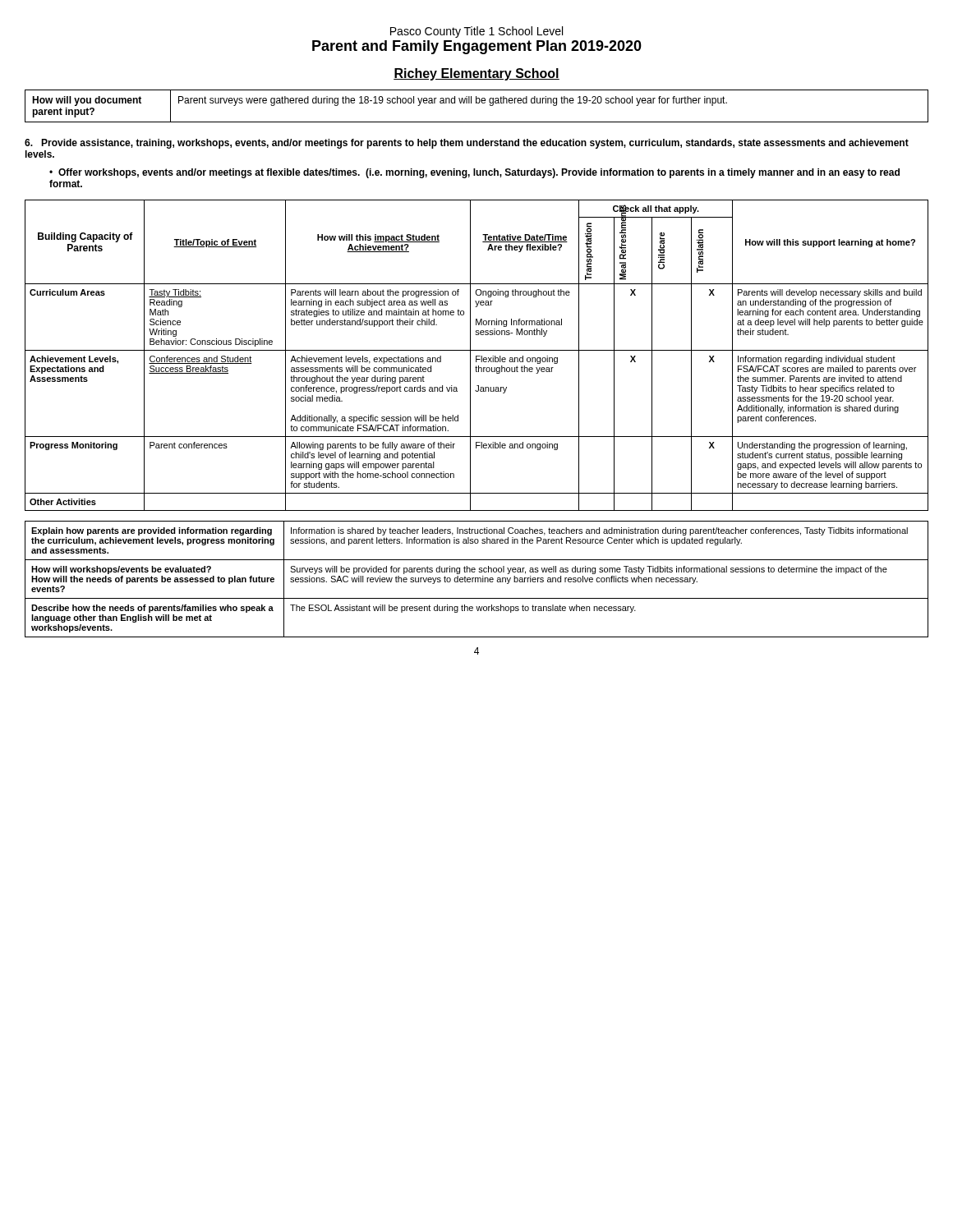This screenshot has height=1232, width=953.
Task: Select the region starting "6. Provide assistance, training, workshops,"
Action: (467, 149)
